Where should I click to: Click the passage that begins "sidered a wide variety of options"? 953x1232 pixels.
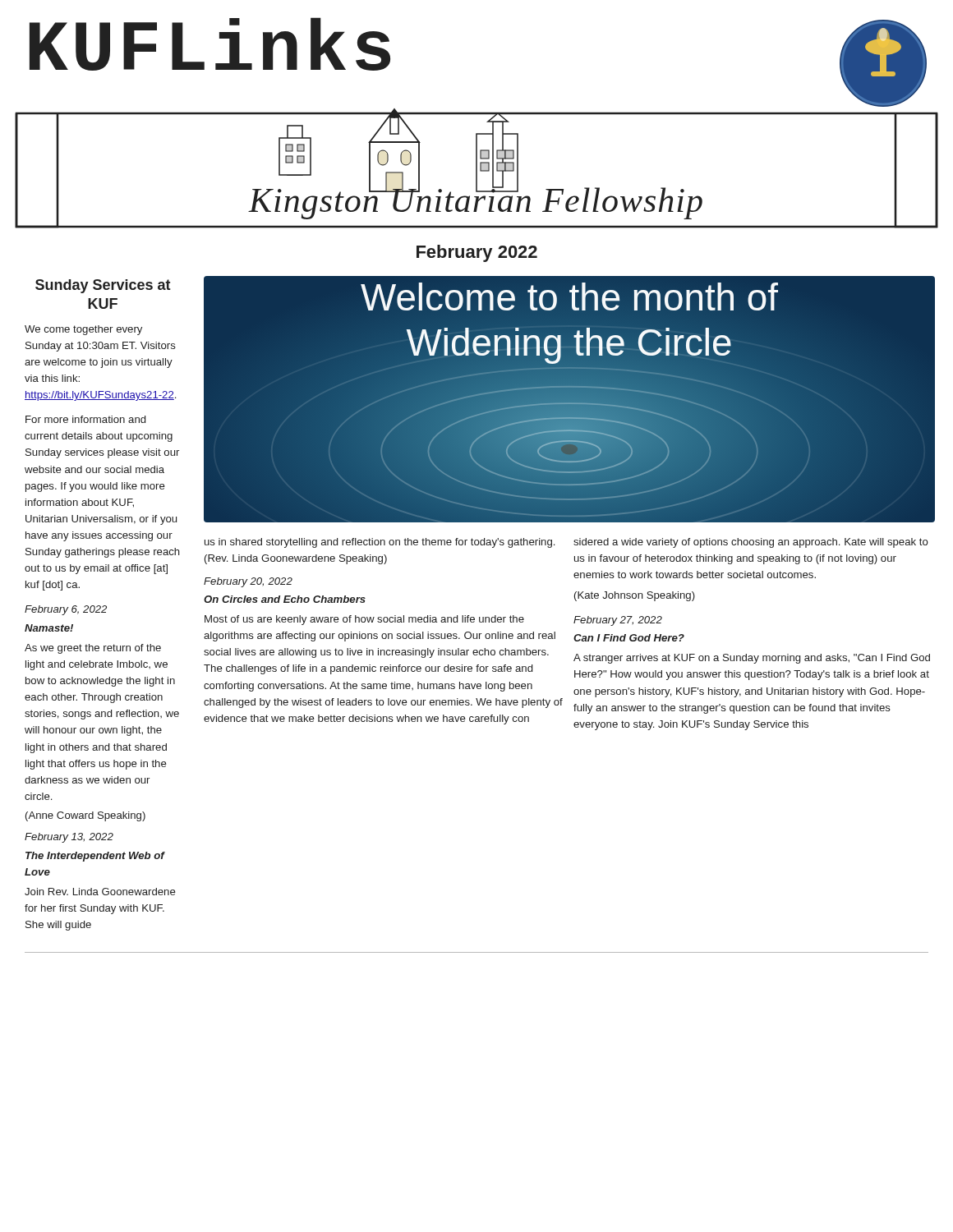tap(751, 543)
